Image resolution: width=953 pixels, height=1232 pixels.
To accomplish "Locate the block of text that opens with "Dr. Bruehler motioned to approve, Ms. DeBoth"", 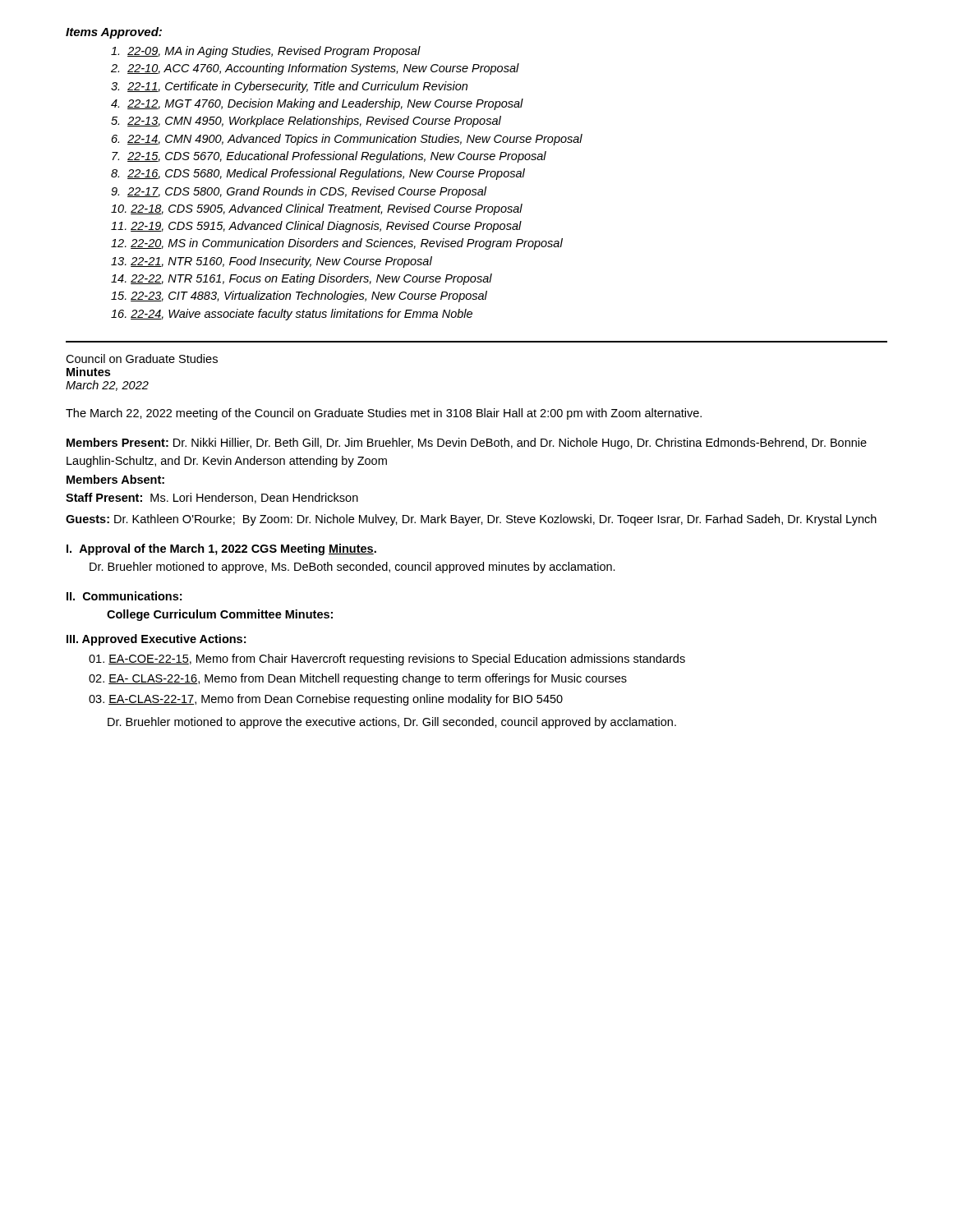I will pyautogui.click(x=352, y=567).
